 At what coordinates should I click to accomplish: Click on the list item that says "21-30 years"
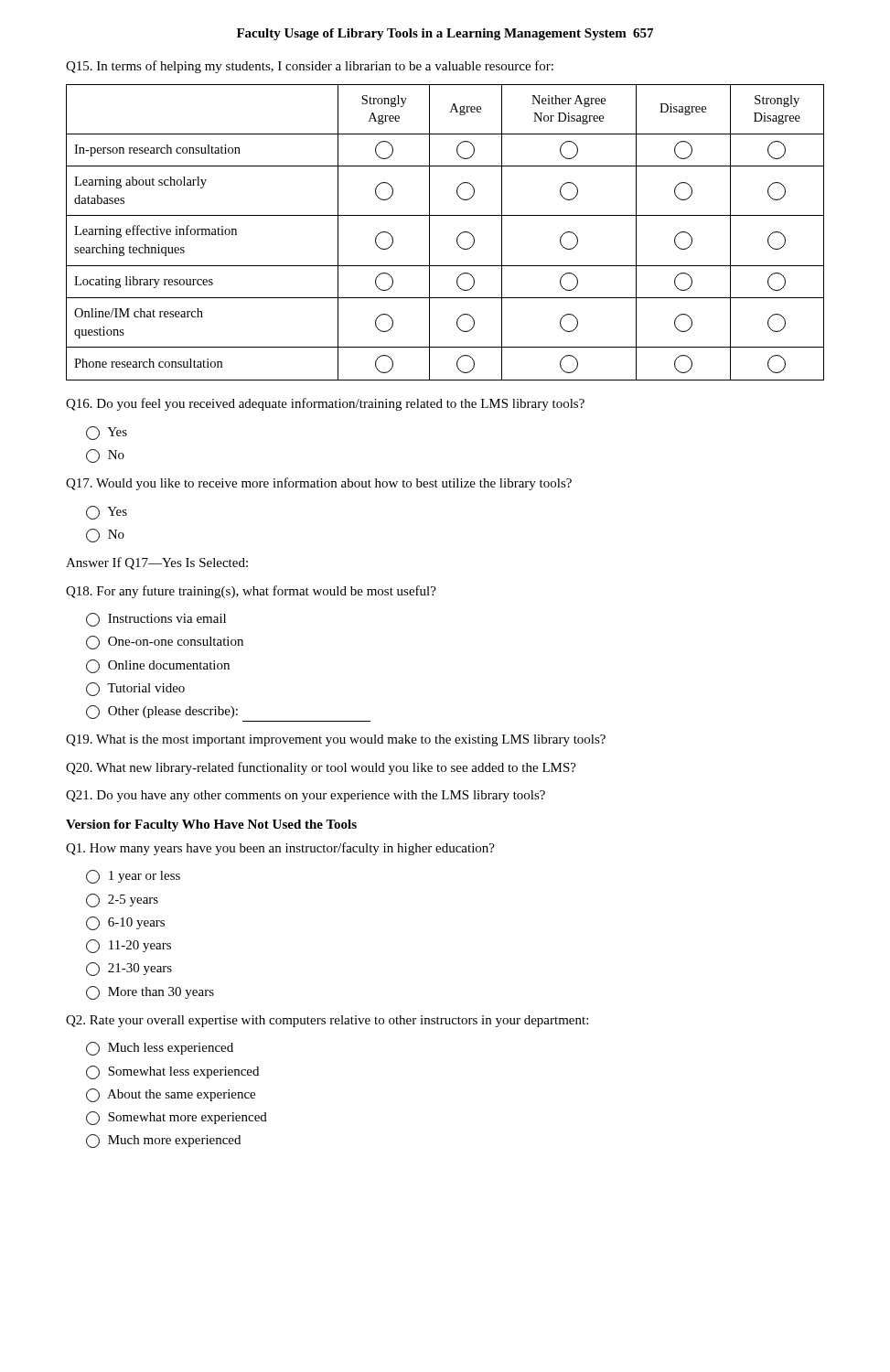(x=129, y=968)
